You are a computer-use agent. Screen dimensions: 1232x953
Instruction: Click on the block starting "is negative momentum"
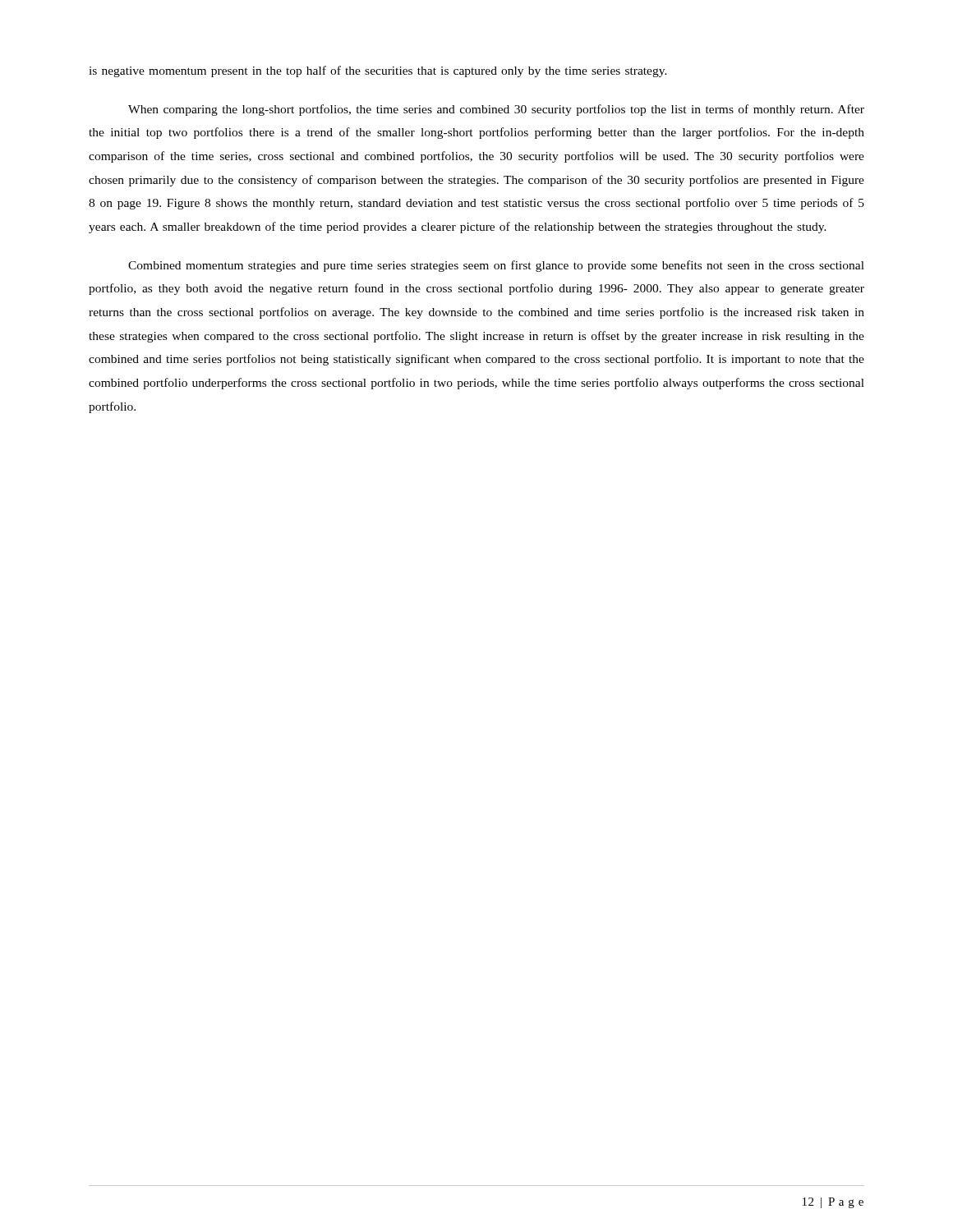[476, 239]
